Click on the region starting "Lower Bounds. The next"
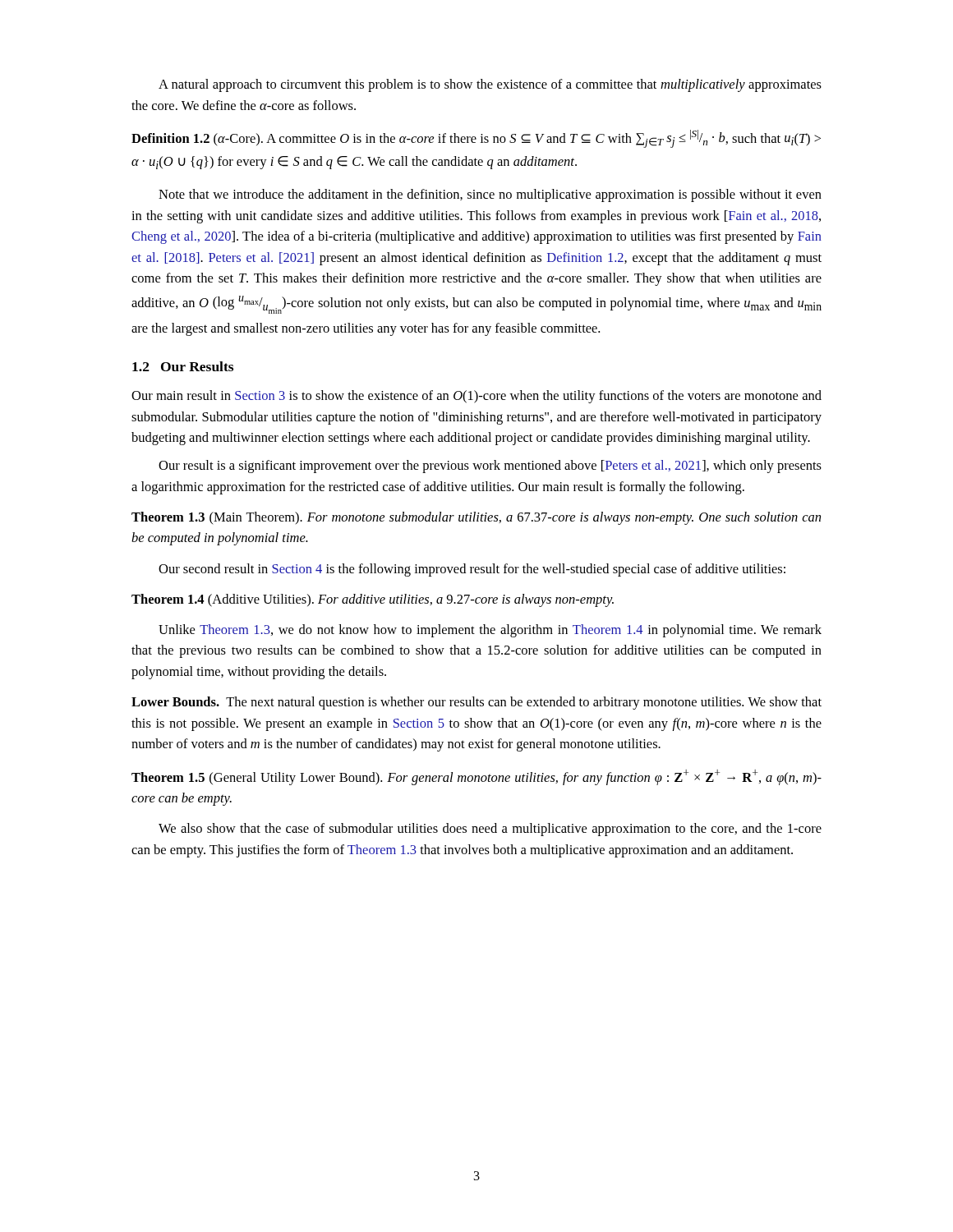The image size is (953, 1232). click(476, 723)
